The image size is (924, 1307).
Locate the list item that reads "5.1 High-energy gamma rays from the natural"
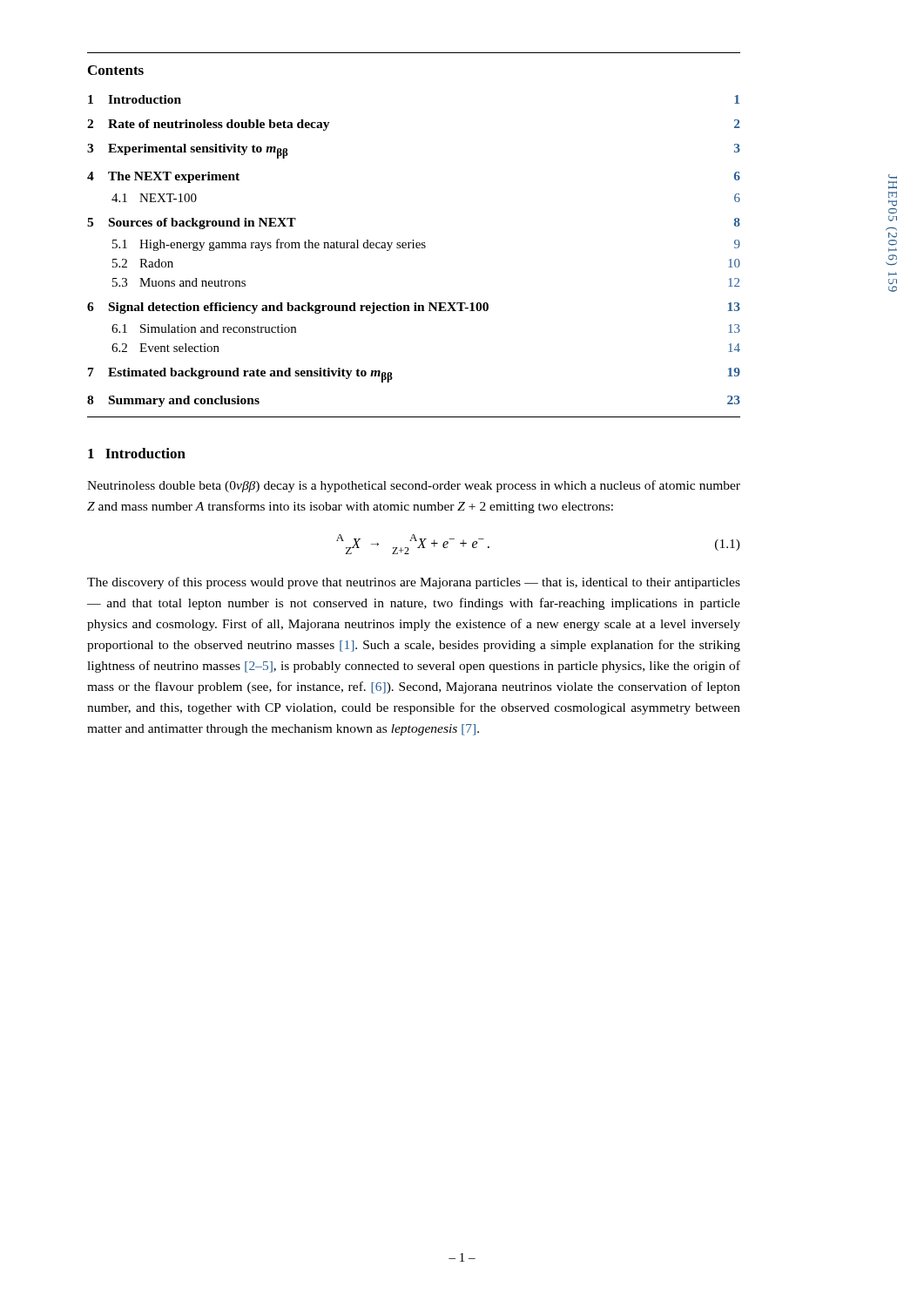coord(426,244)
